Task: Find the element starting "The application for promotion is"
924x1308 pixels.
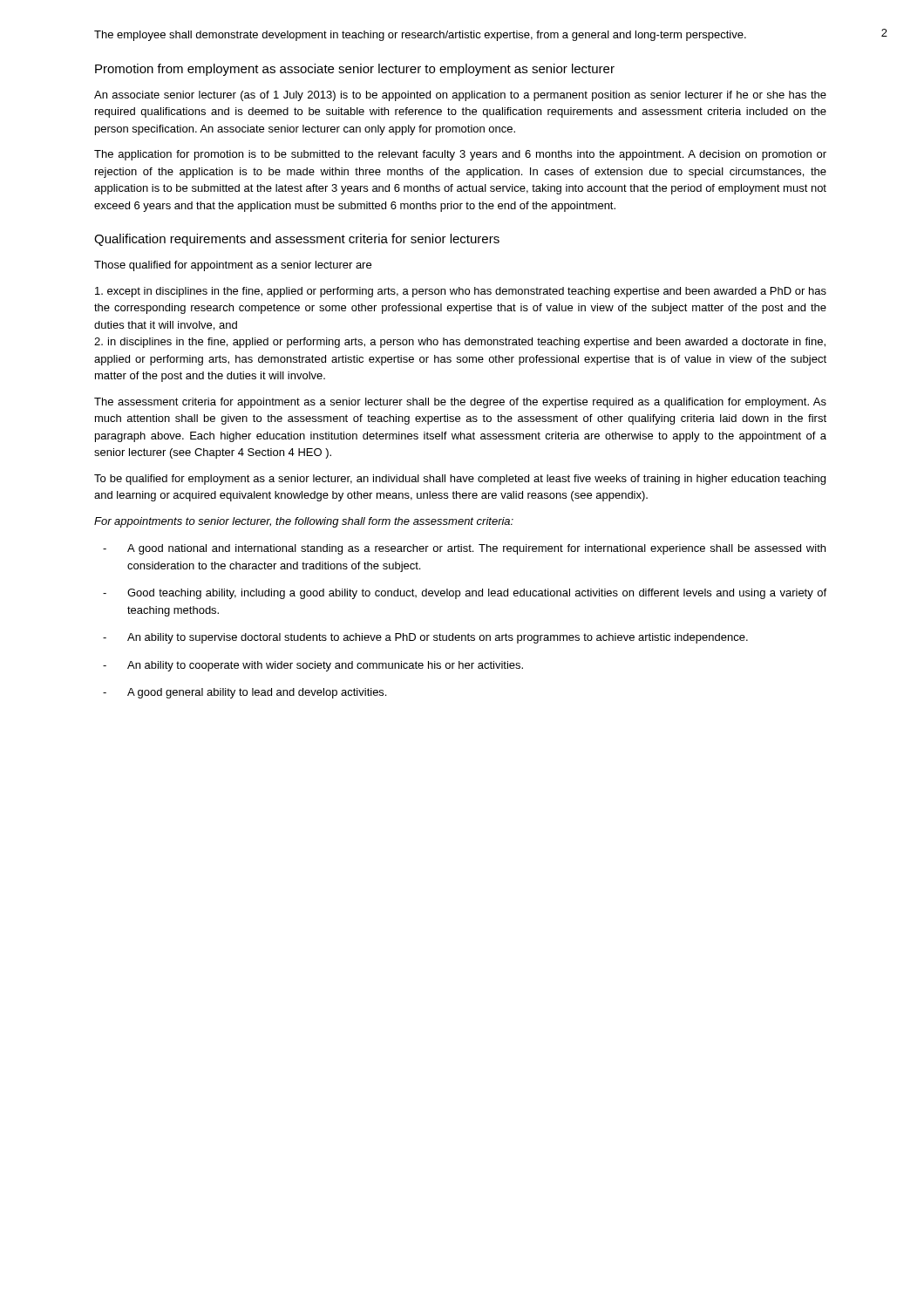Action: (460, 179)
